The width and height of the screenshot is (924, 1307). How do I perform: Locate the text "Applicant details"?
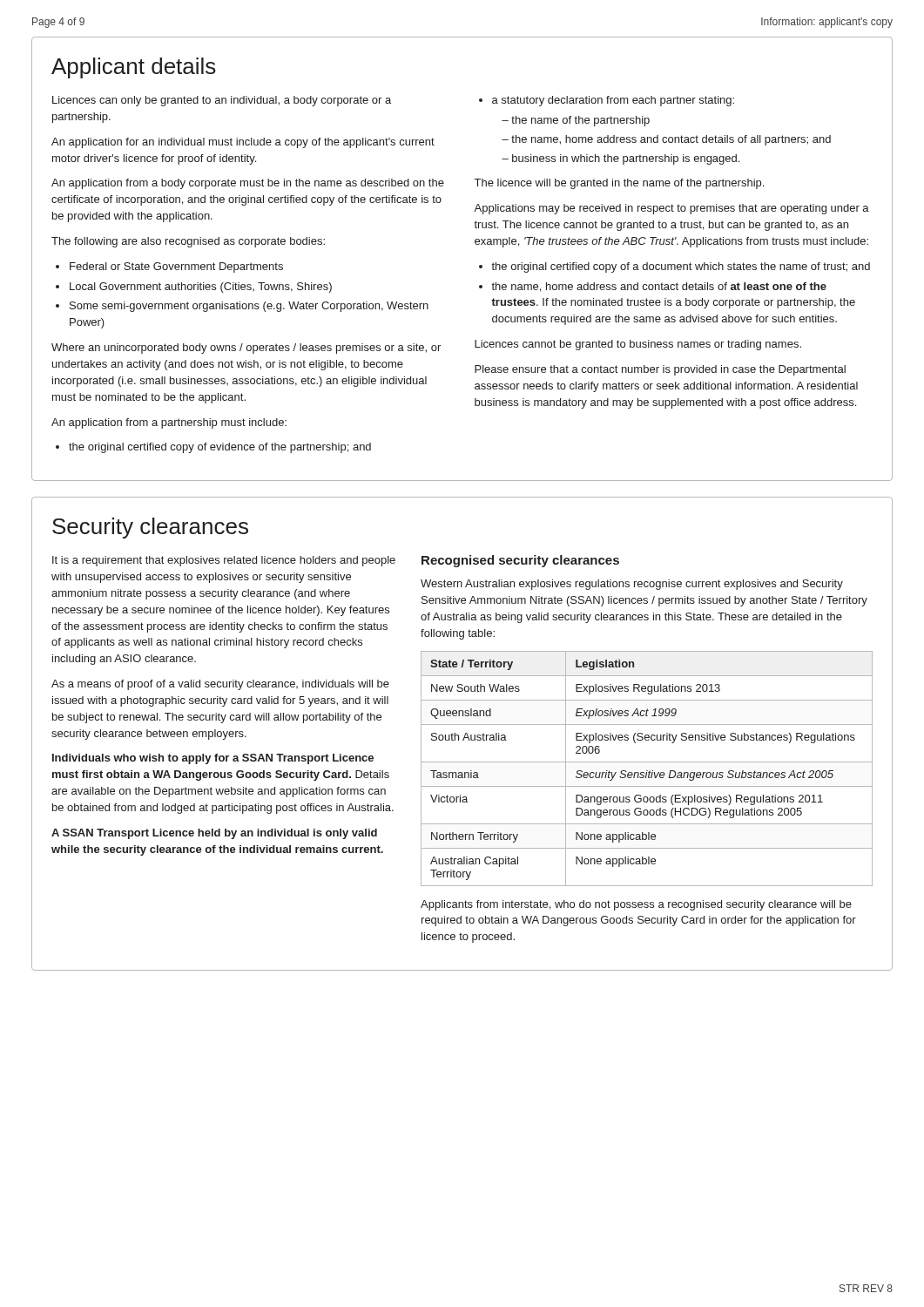(134, 66)
